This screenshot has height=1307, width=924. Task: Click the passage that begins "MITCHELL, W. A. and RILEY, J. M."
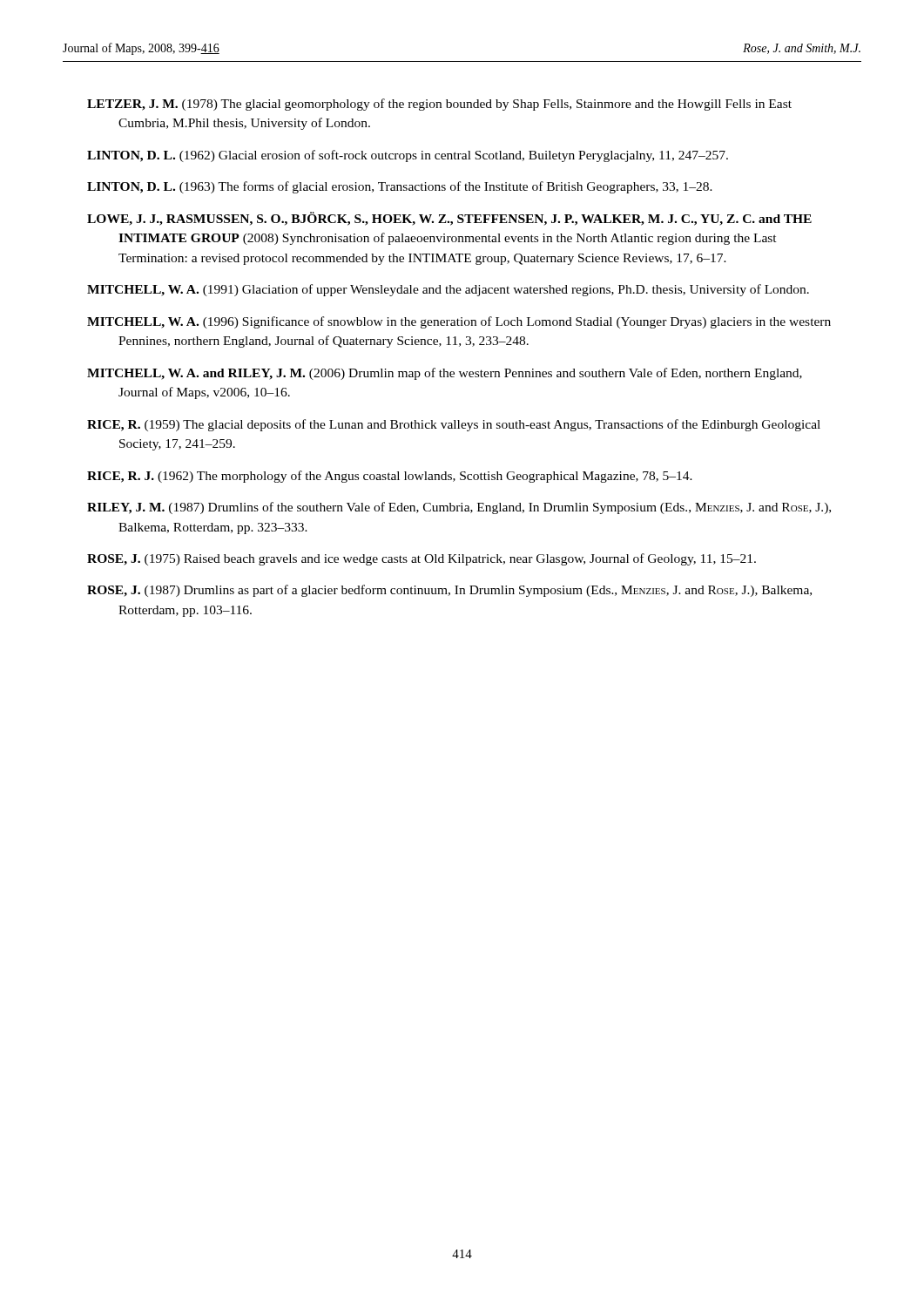point(445,382)
